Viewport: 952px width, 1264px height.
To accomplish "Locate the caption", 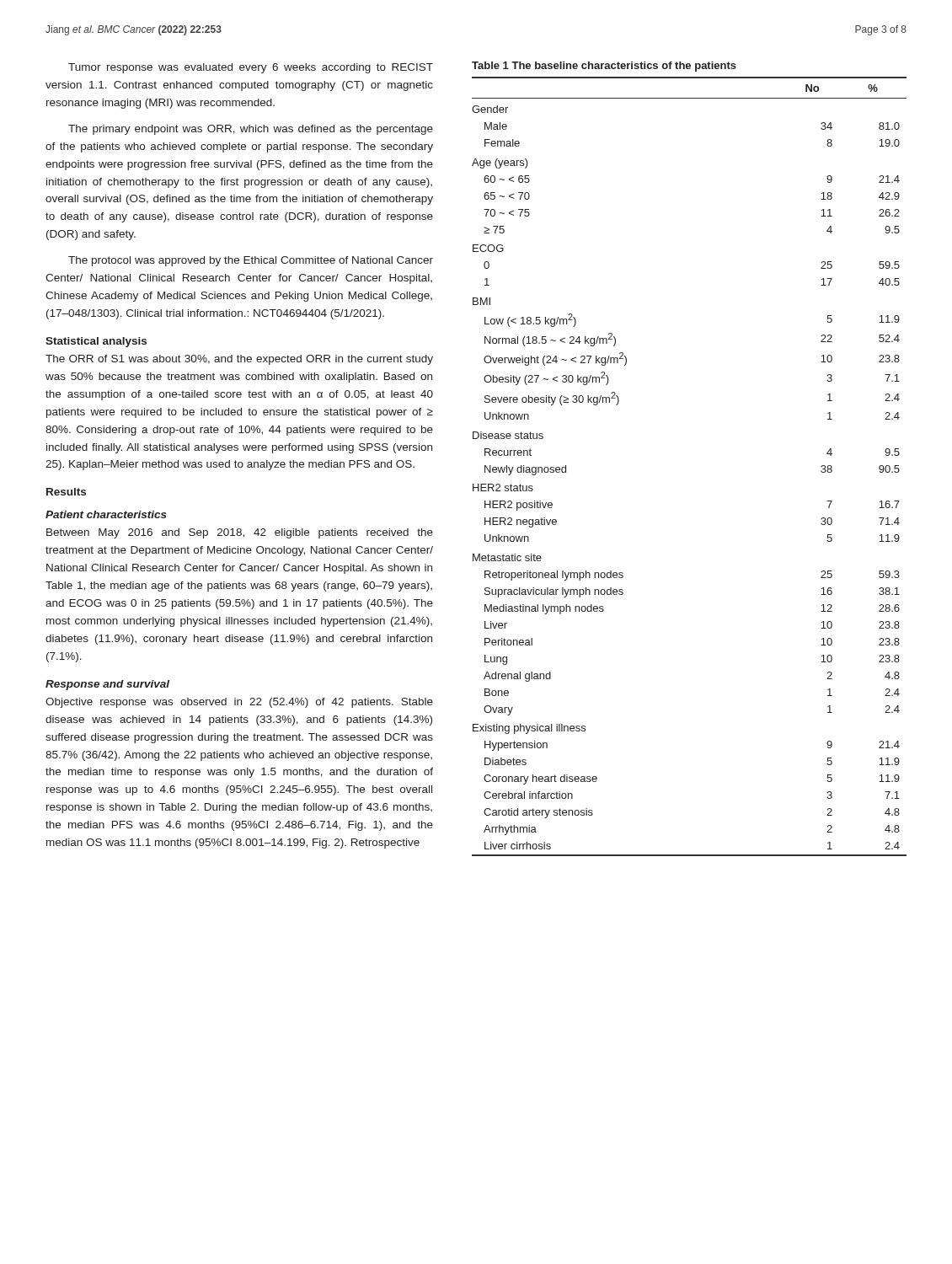I will (x=604, y=65).
